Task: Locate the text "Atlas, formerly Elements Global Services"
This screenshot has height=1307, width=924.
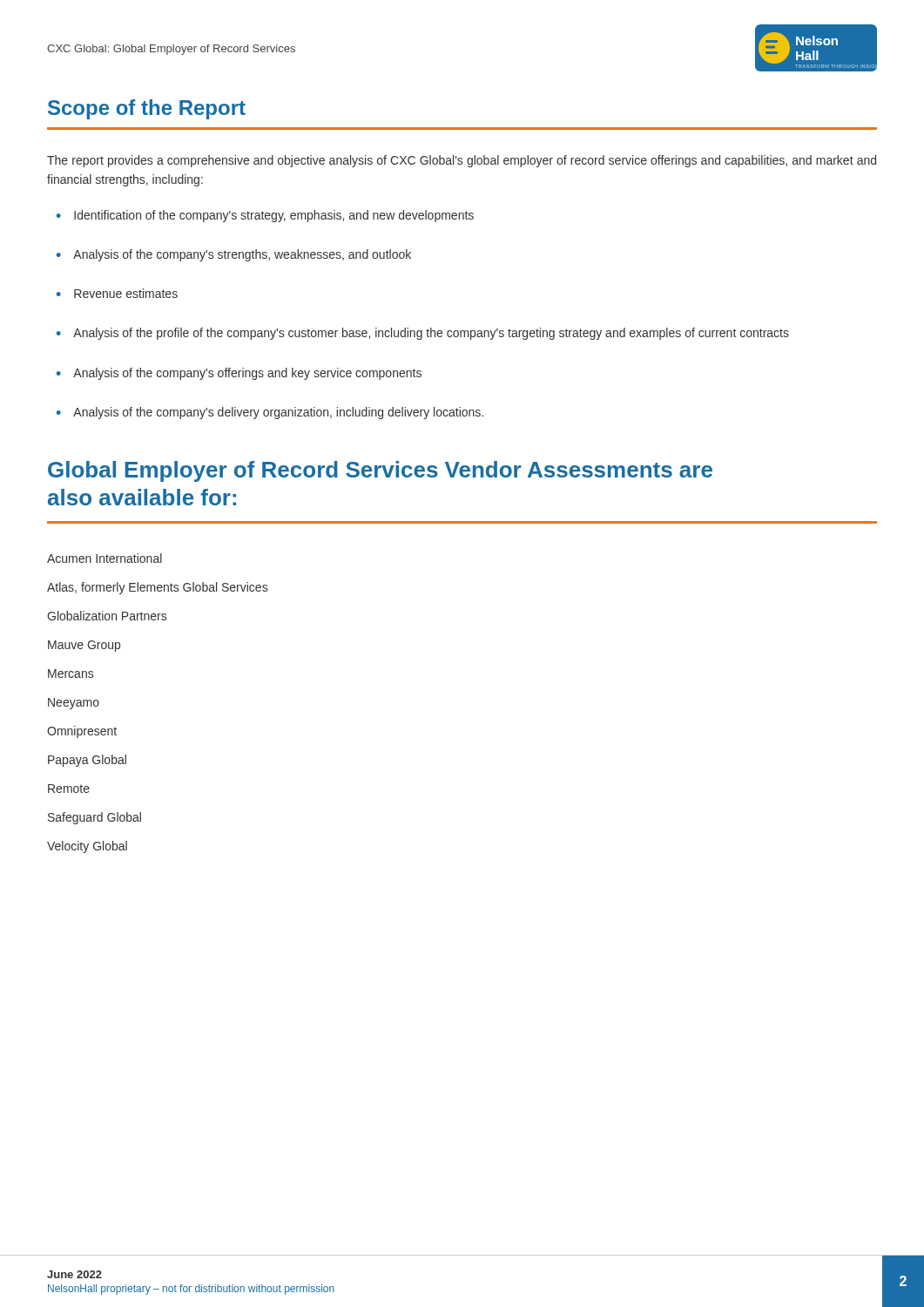Action: (x=157, y=587)
